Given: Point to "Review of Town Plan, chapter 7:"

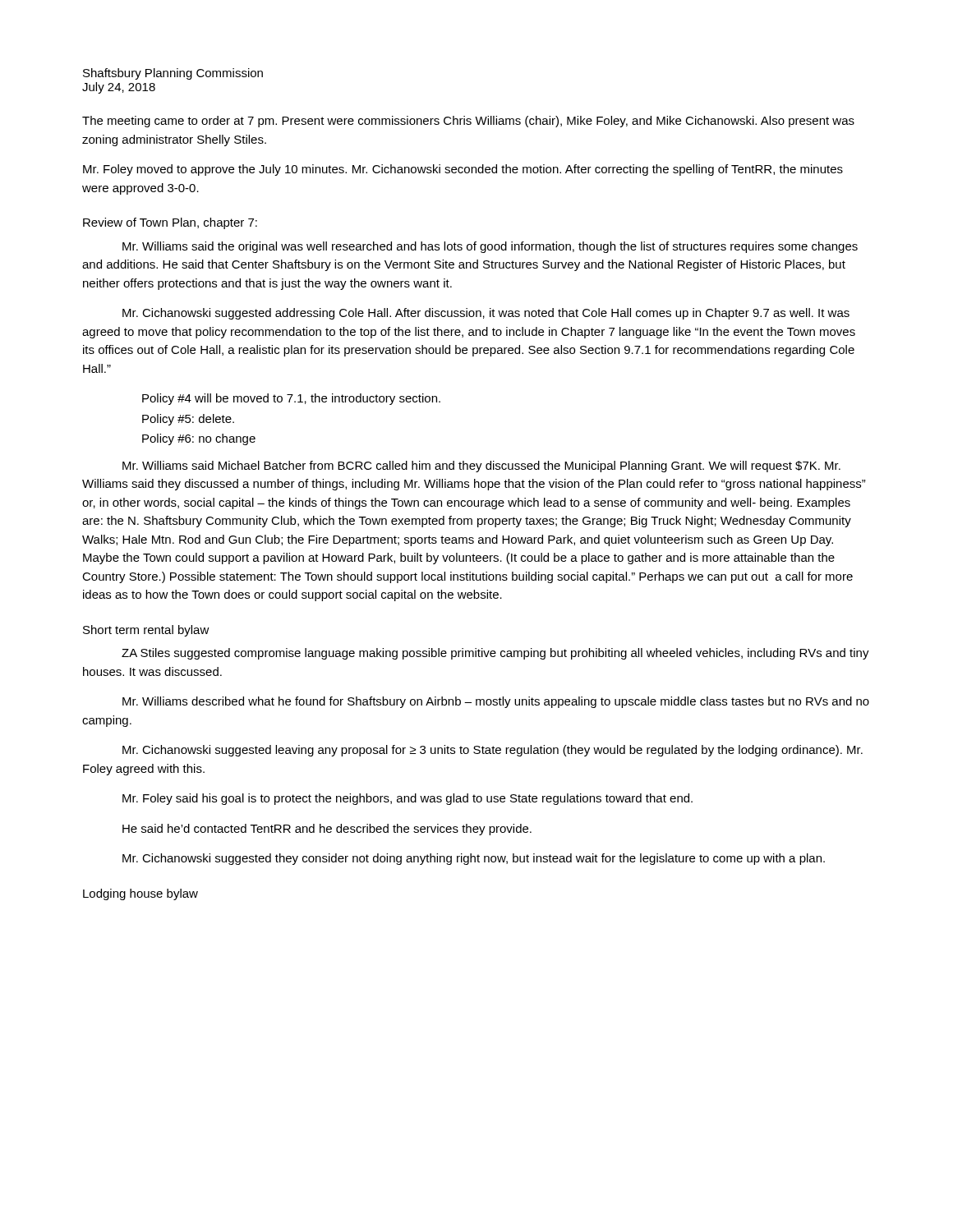Looking at the screenshot, I should click(x=170, y=222).
